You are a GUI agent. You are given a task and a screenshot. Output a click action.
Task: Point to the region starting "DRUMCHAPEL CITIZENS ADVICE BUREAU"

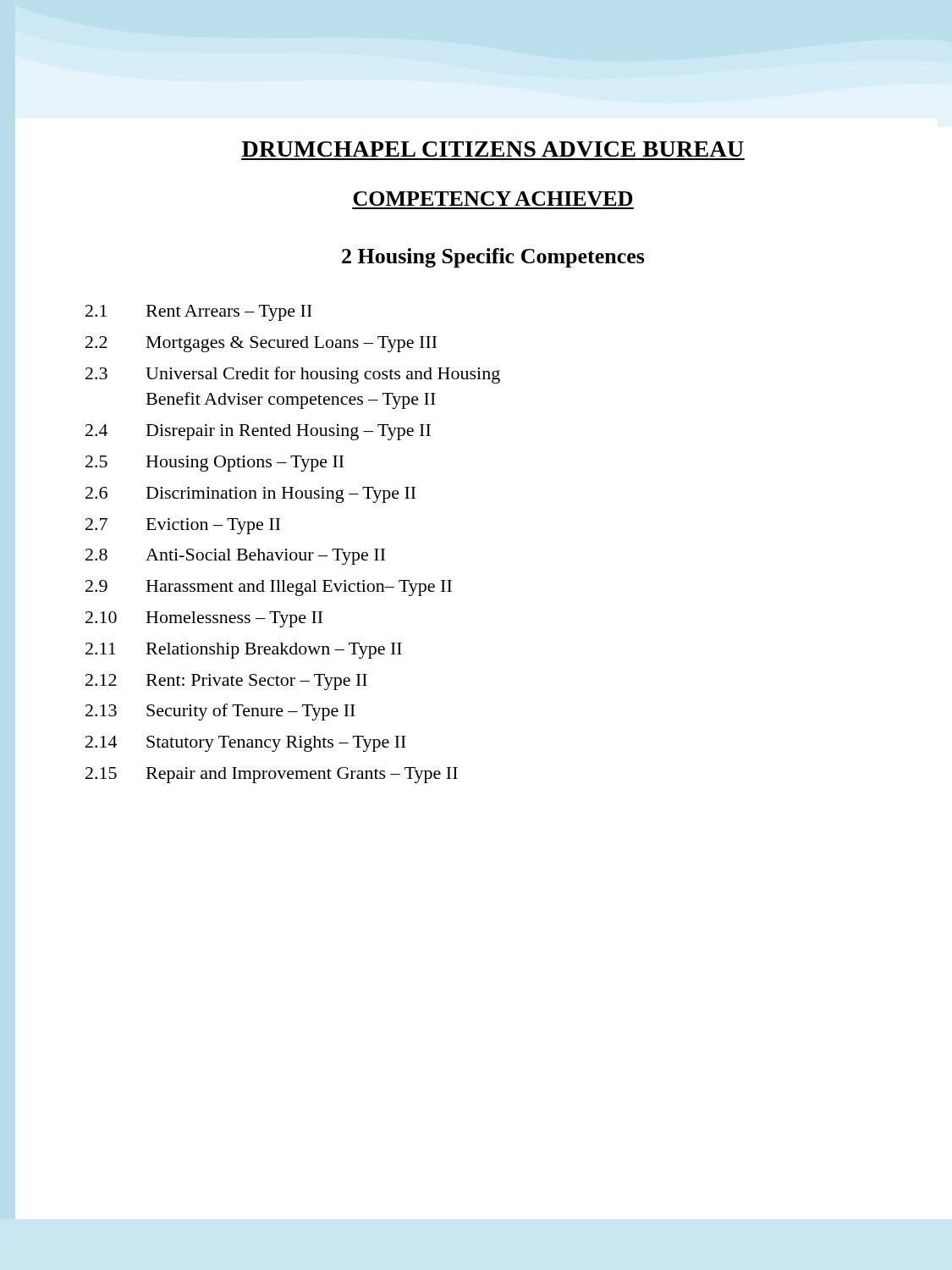[493, 149]
